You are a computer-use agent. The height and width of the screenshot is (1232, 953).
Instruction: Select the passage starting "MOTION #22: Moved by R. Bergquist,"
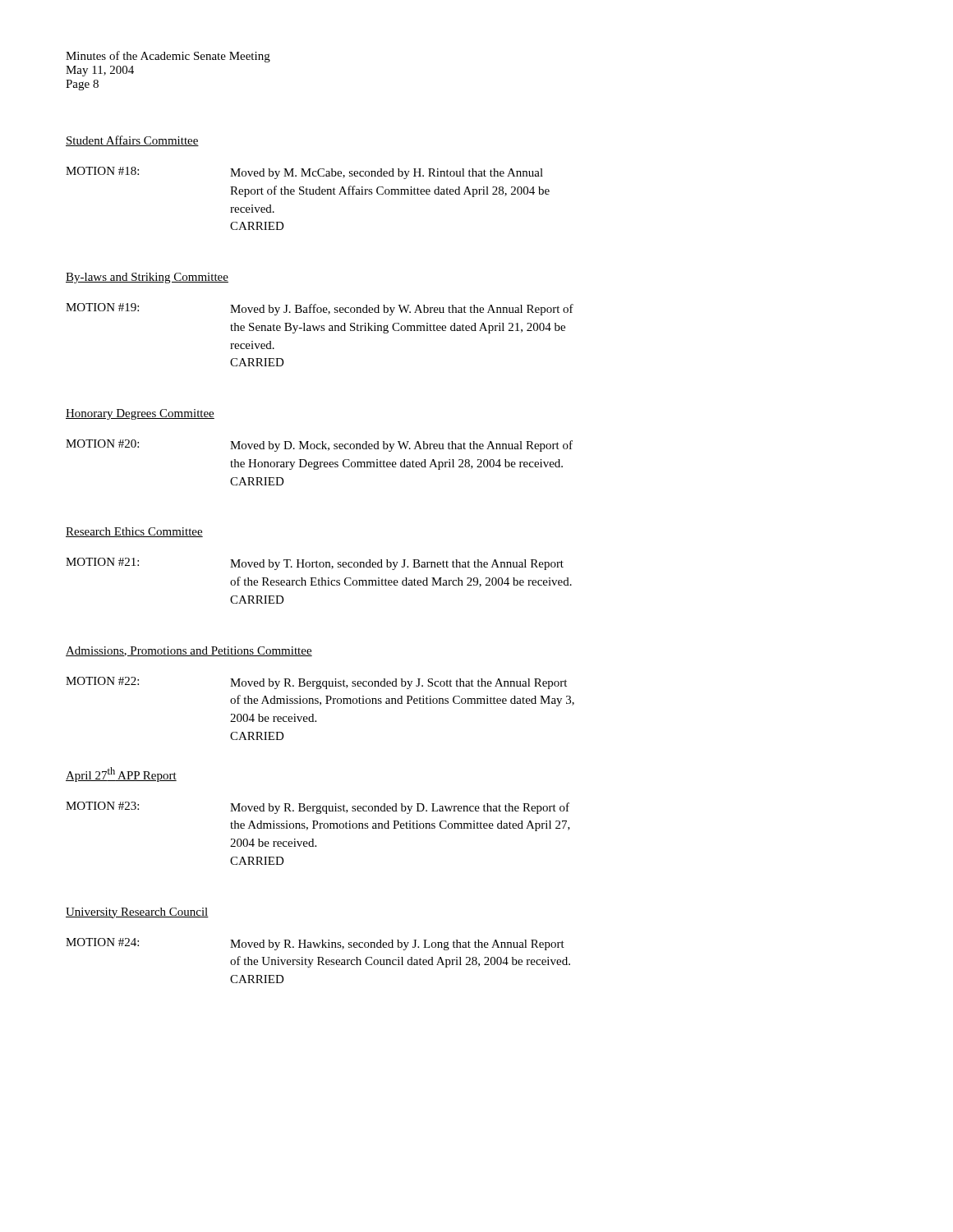click(476, 710)
